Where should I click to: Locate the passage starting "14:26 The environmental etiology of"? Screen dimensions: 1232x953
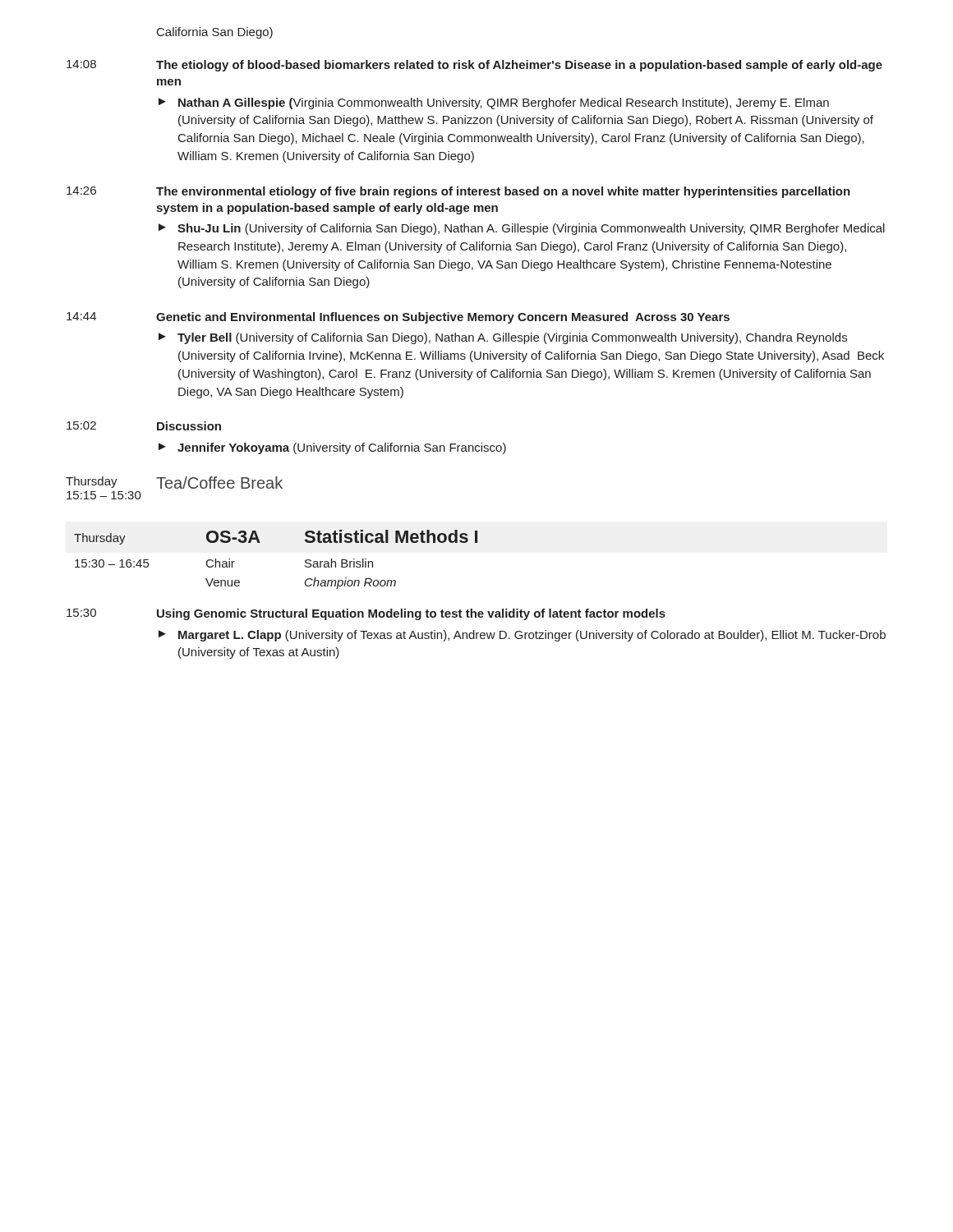pyautogui.click(x=476, y=237)
